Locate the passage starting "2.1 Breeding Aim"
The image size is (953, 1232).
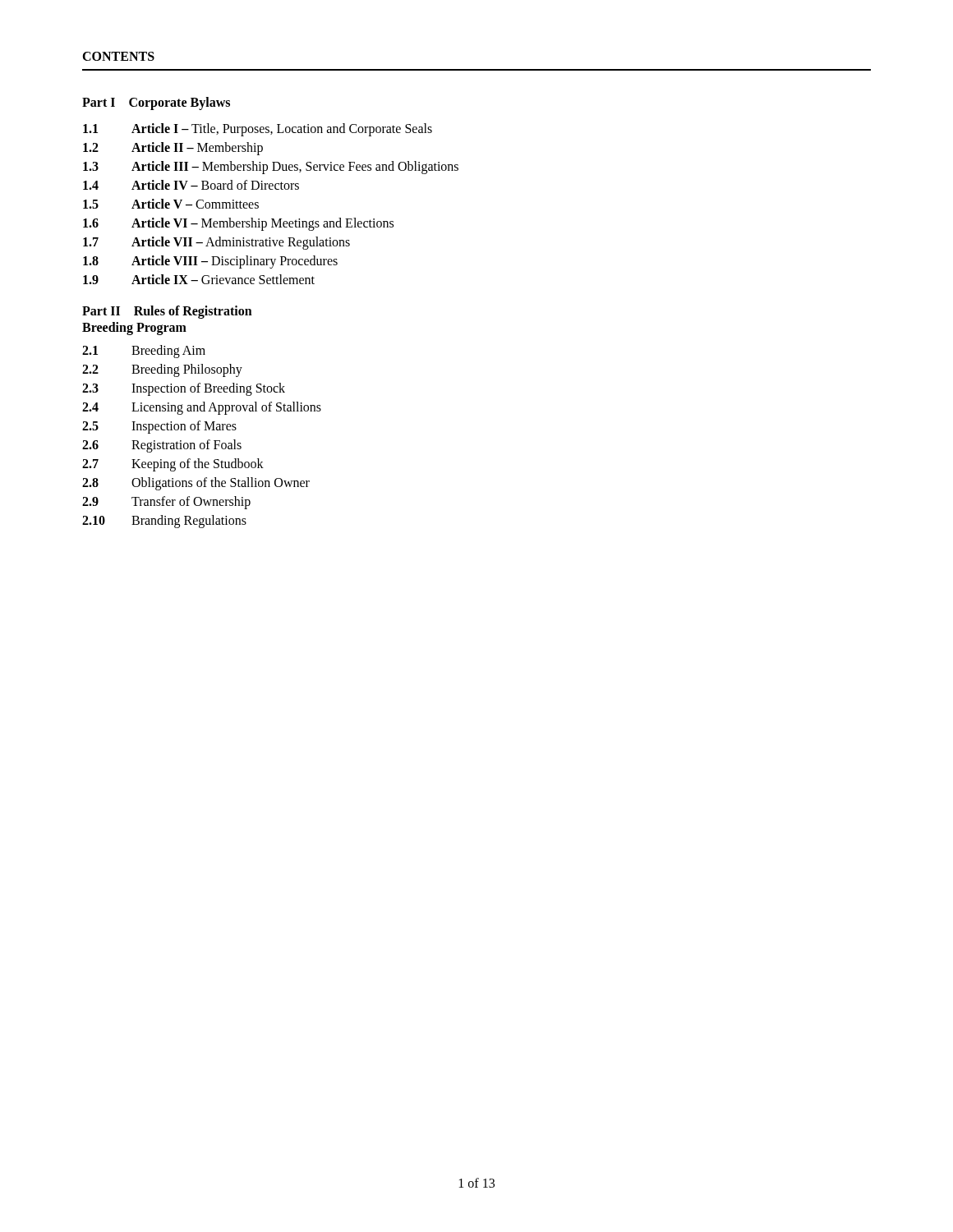point(144,351)
